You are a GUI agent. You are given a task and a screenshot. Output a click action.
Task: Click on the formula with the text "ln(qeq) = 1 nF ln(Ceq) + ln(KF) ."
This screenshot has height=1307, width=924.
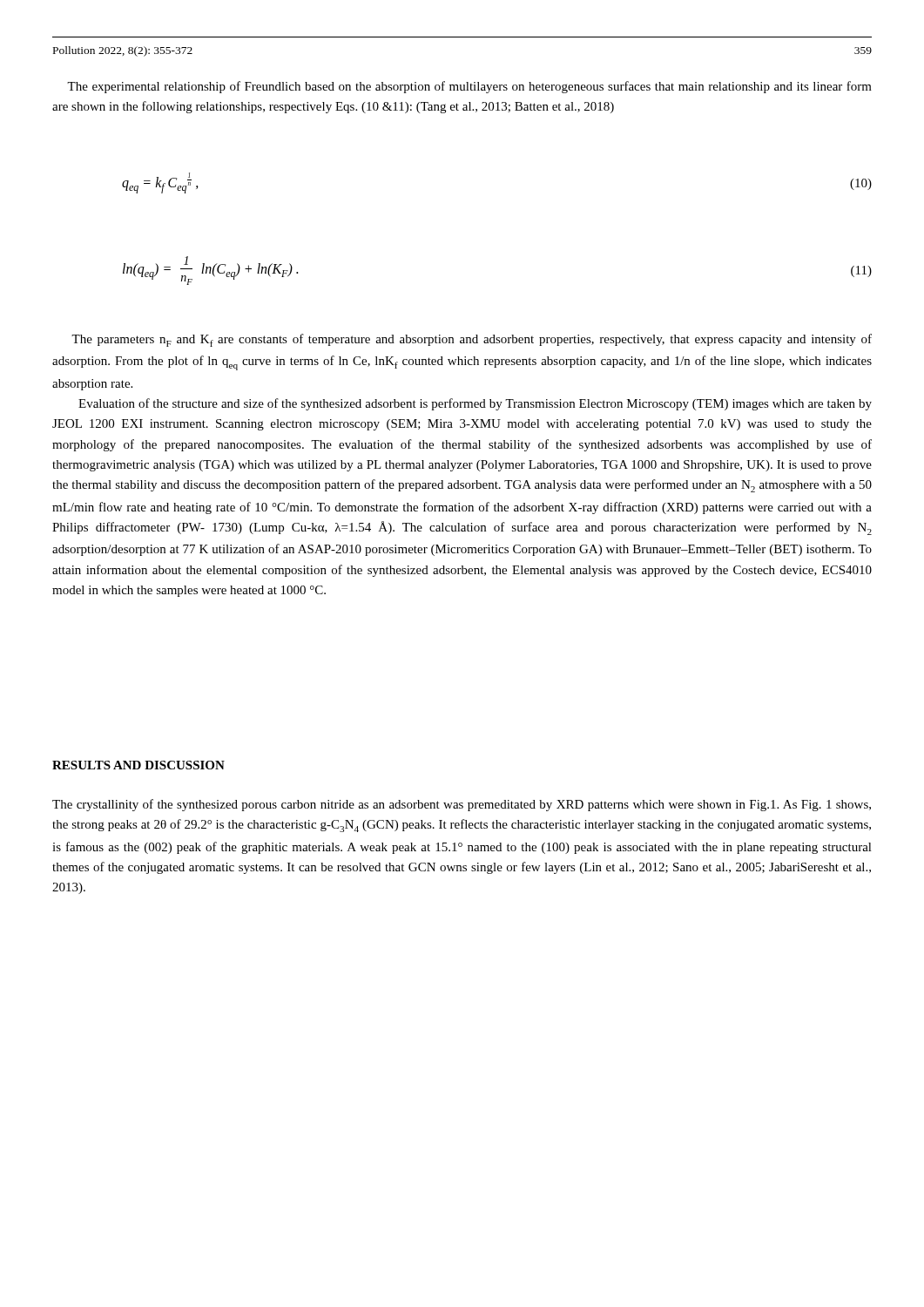228,272
